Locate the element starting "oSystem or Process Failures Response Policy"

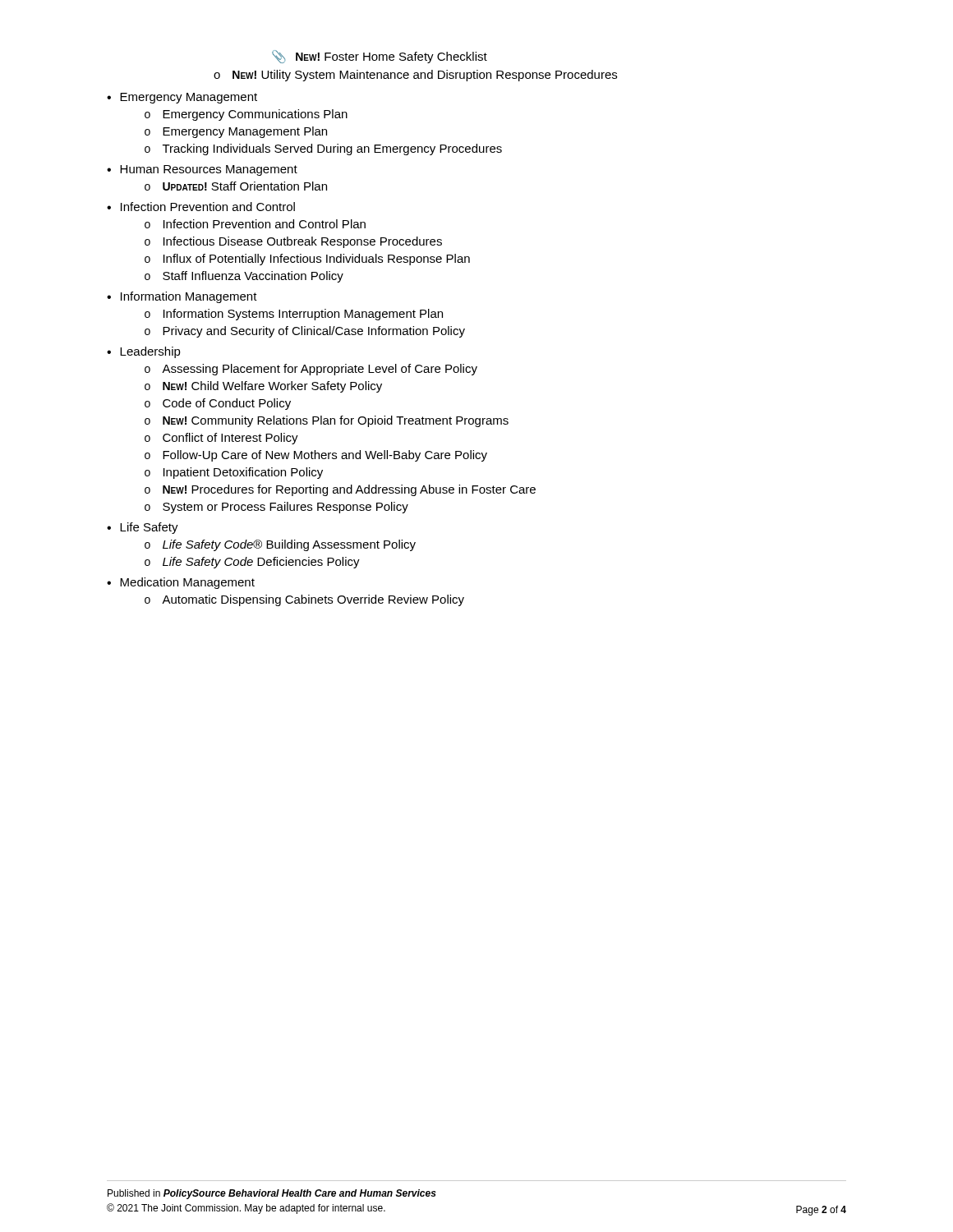(276, 506)
